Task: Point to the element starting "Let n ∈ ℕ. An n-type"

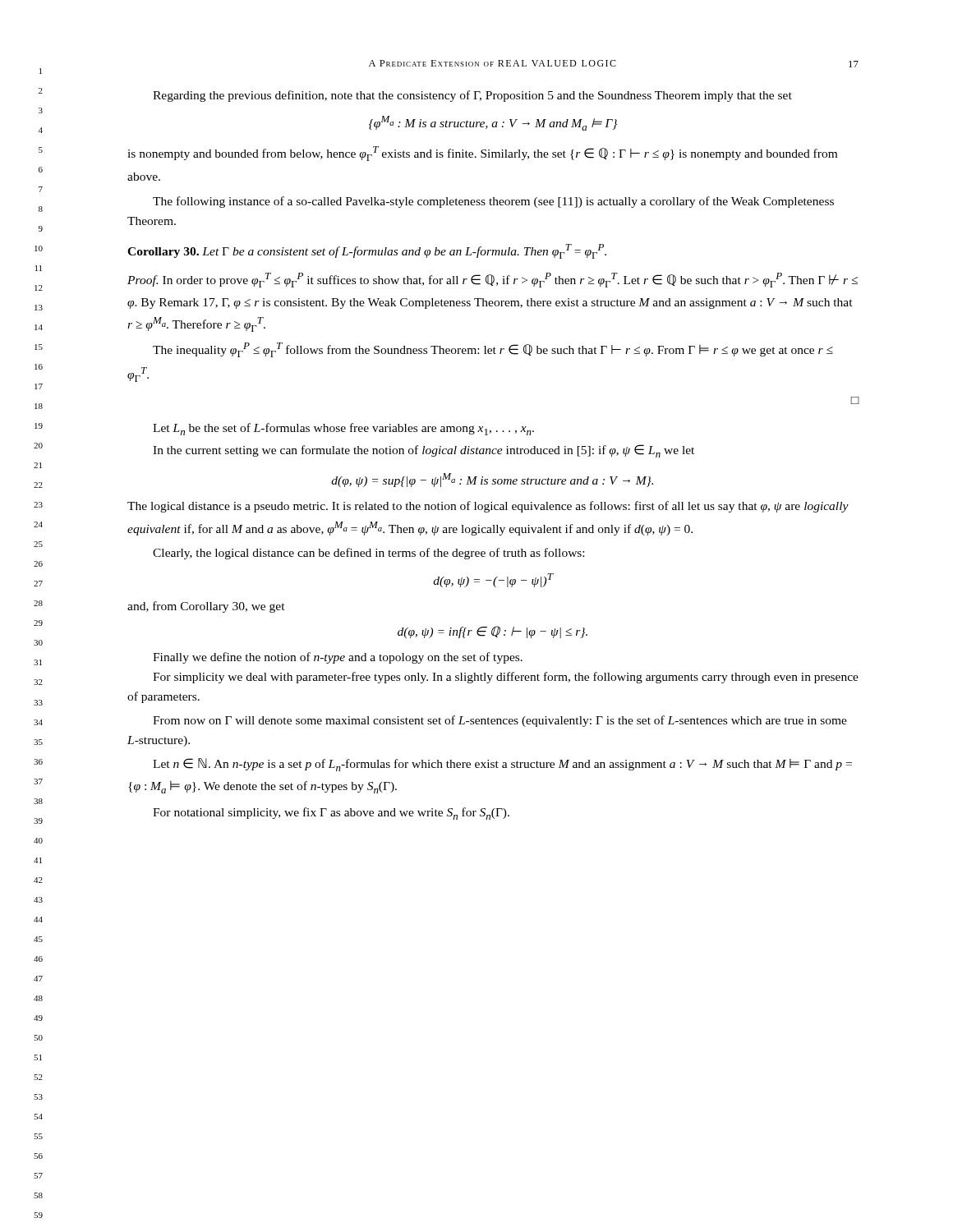Action: 493,776
